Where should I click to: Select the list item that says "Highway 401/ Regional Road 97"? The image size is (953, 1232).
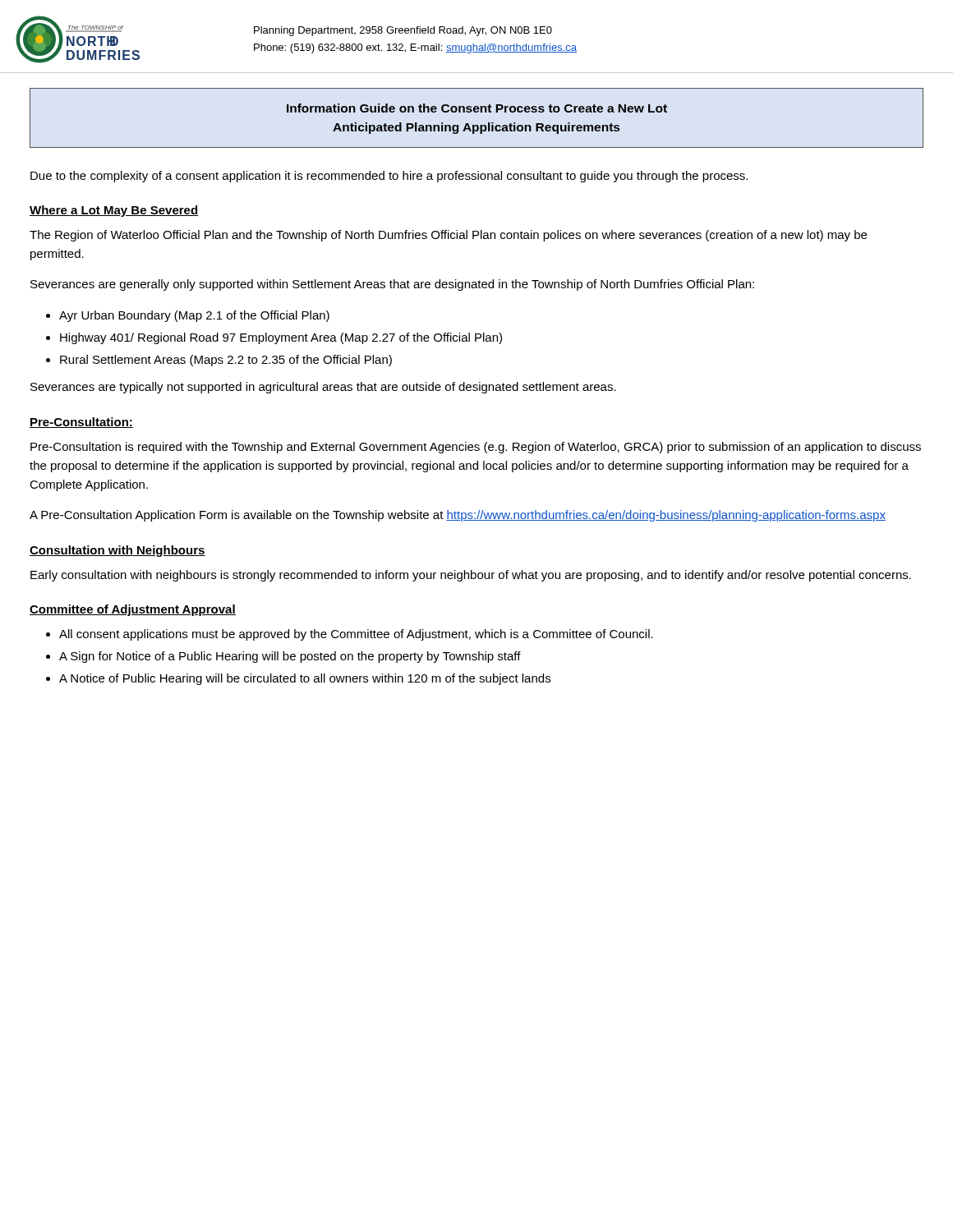(x=281, y=337)
